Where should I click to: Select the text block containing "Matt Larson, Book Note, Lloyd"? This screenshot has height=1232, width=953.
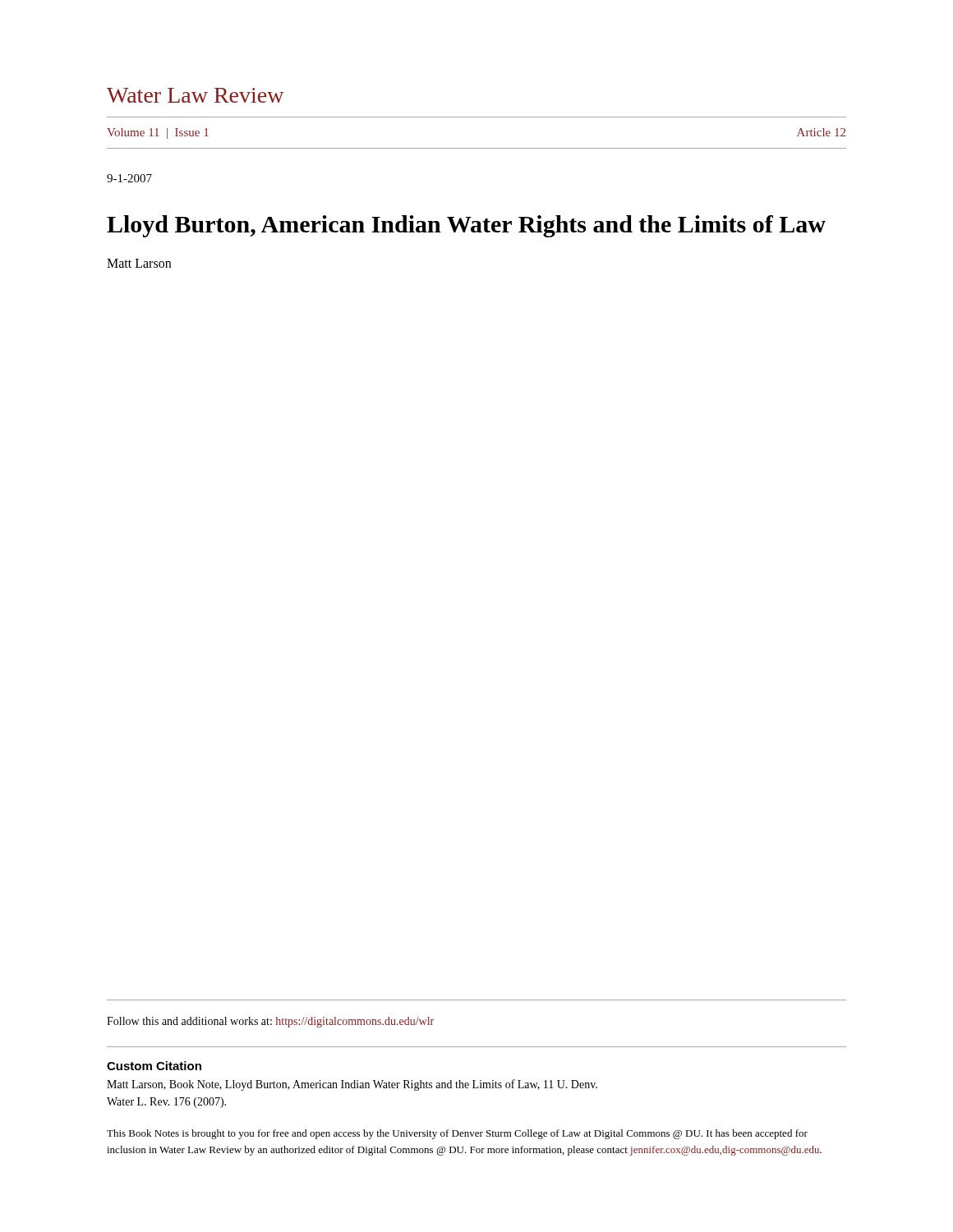pos(476,1093)
